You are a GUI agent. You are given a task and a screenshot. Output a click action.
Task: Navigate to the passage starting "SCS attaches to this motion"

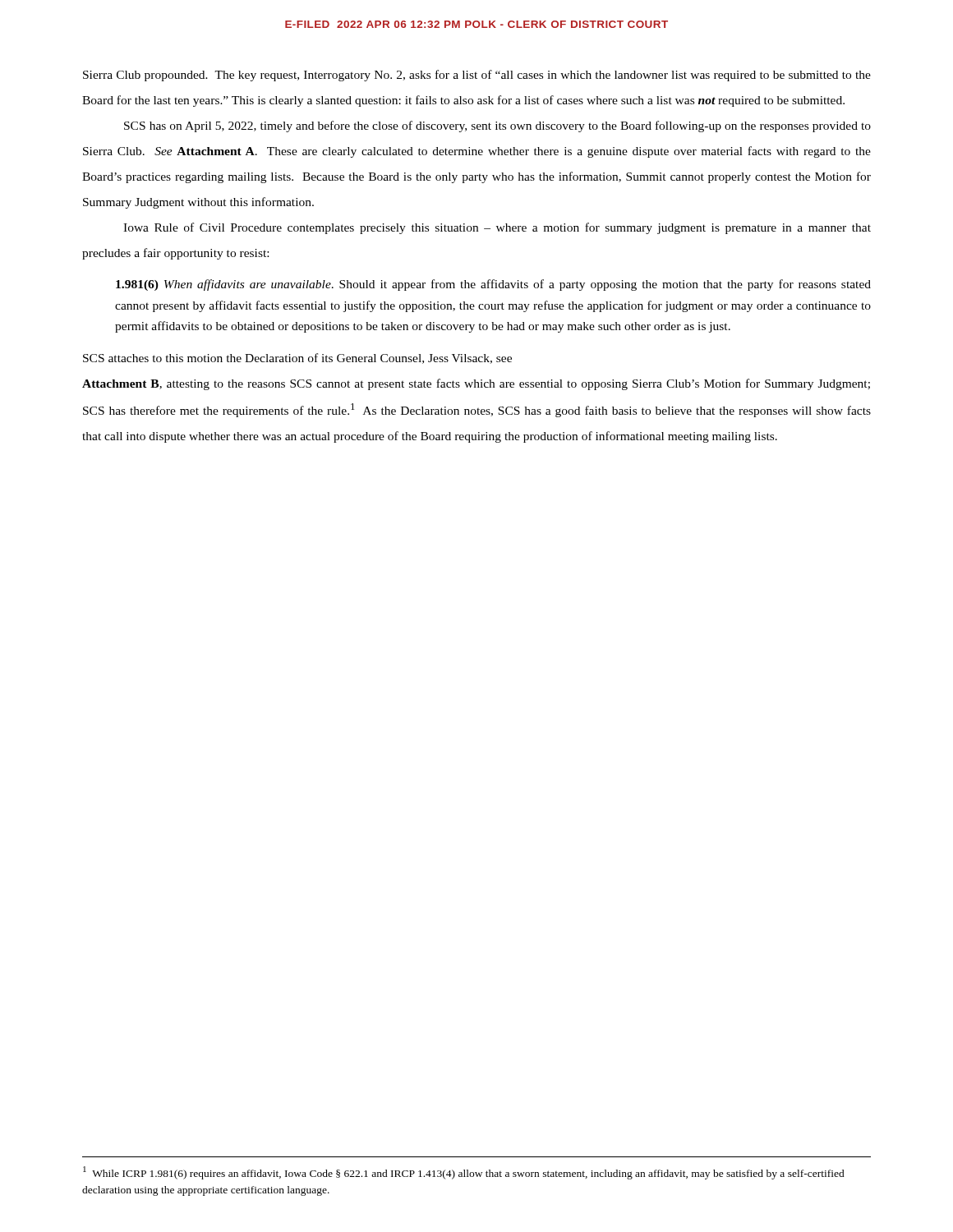[297, 357]
